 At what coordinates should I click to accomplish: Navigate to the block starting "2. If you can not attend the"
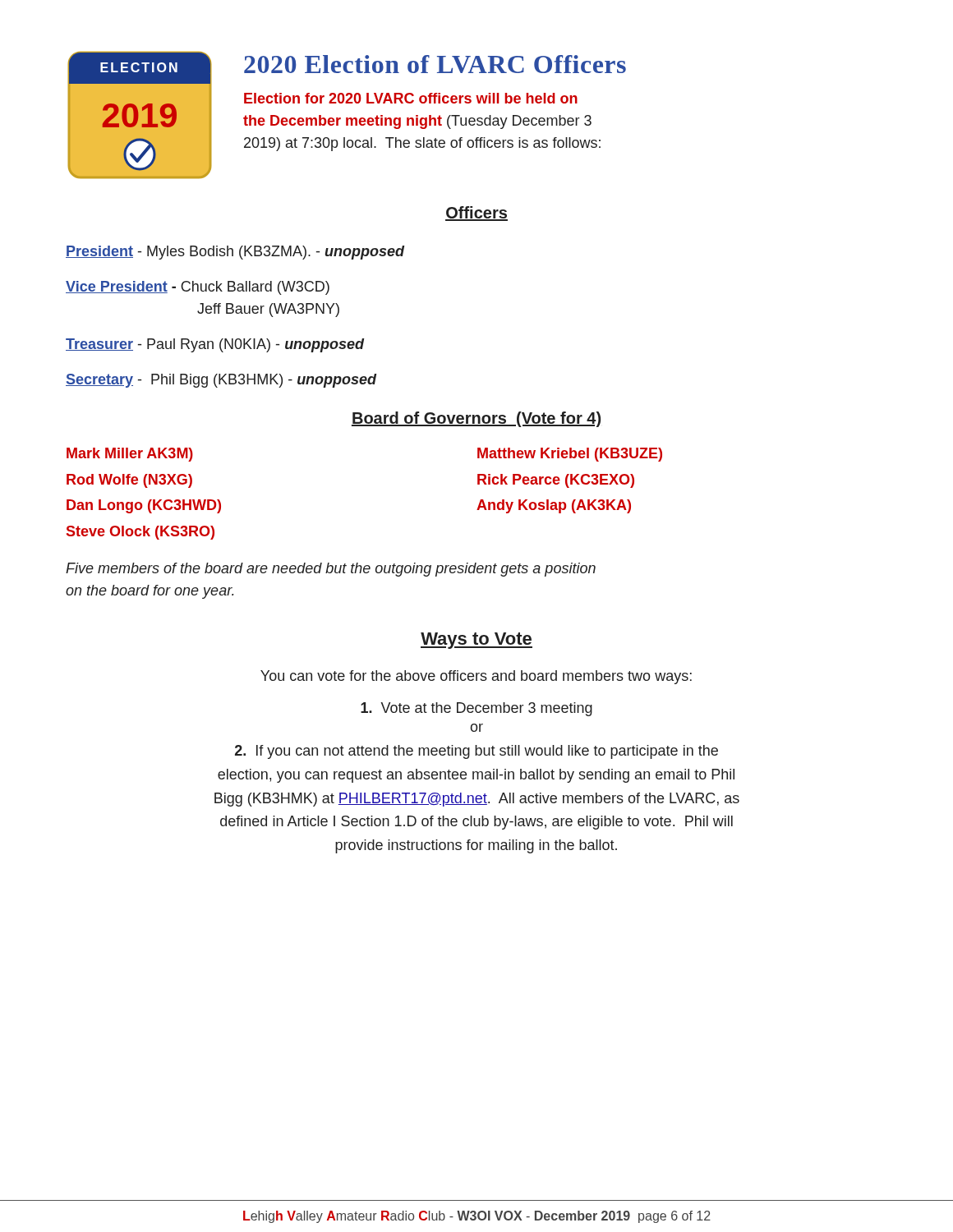(476, 798)
